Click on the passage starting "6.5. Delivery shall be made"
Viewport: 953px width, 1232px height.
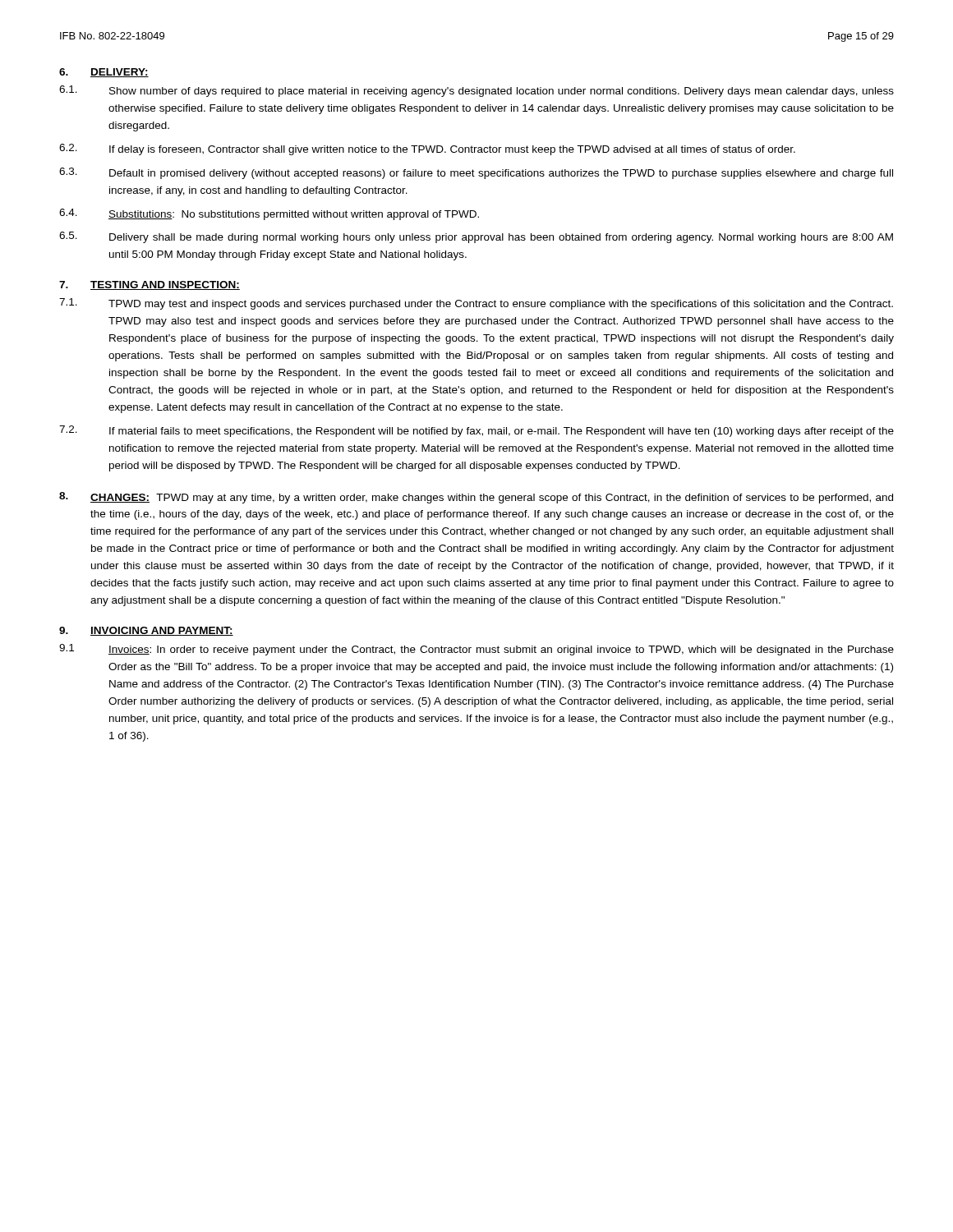coord(476,247)
